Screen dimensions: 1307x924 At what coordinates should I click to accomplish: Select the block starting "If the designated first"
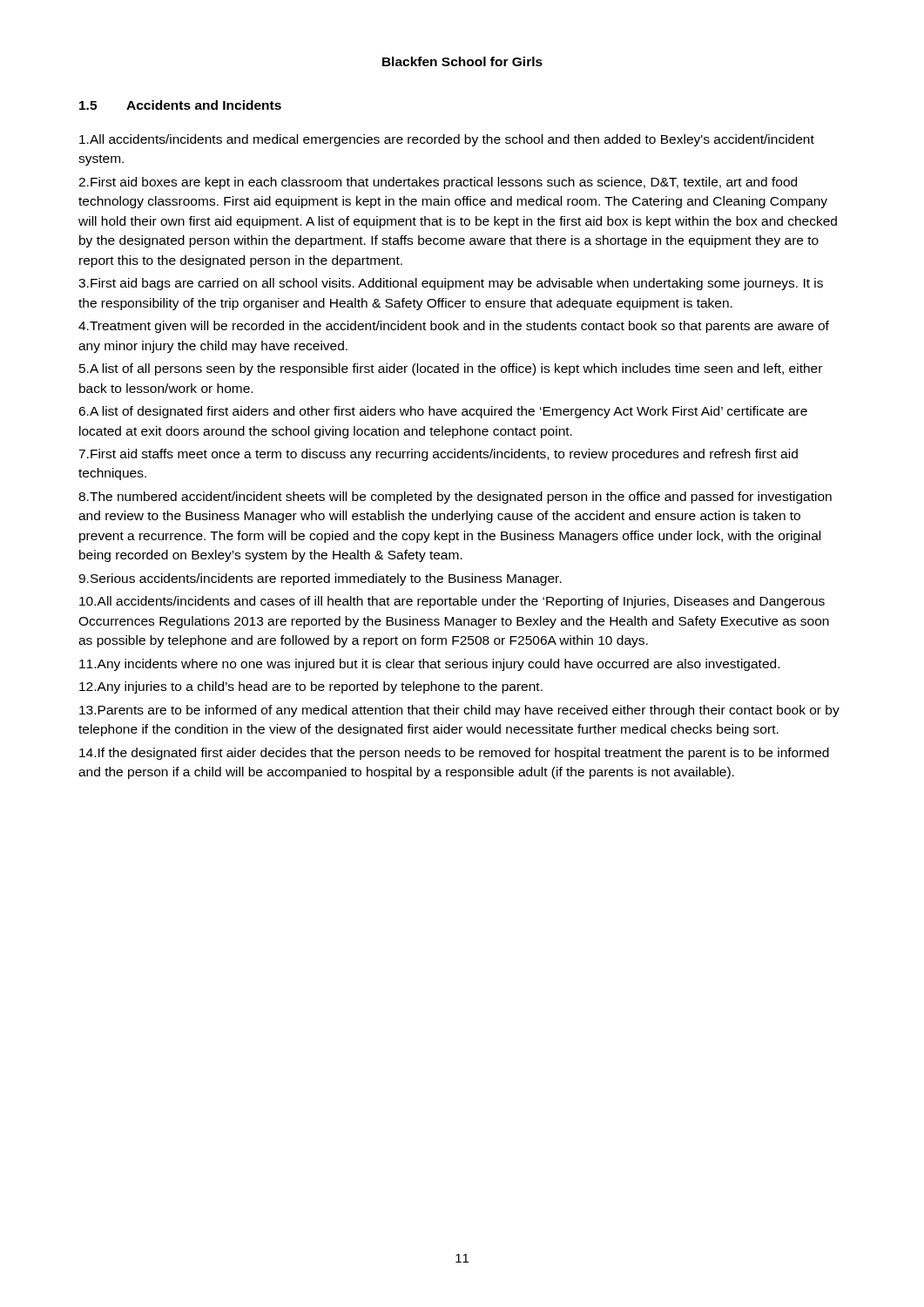point(462,762)
